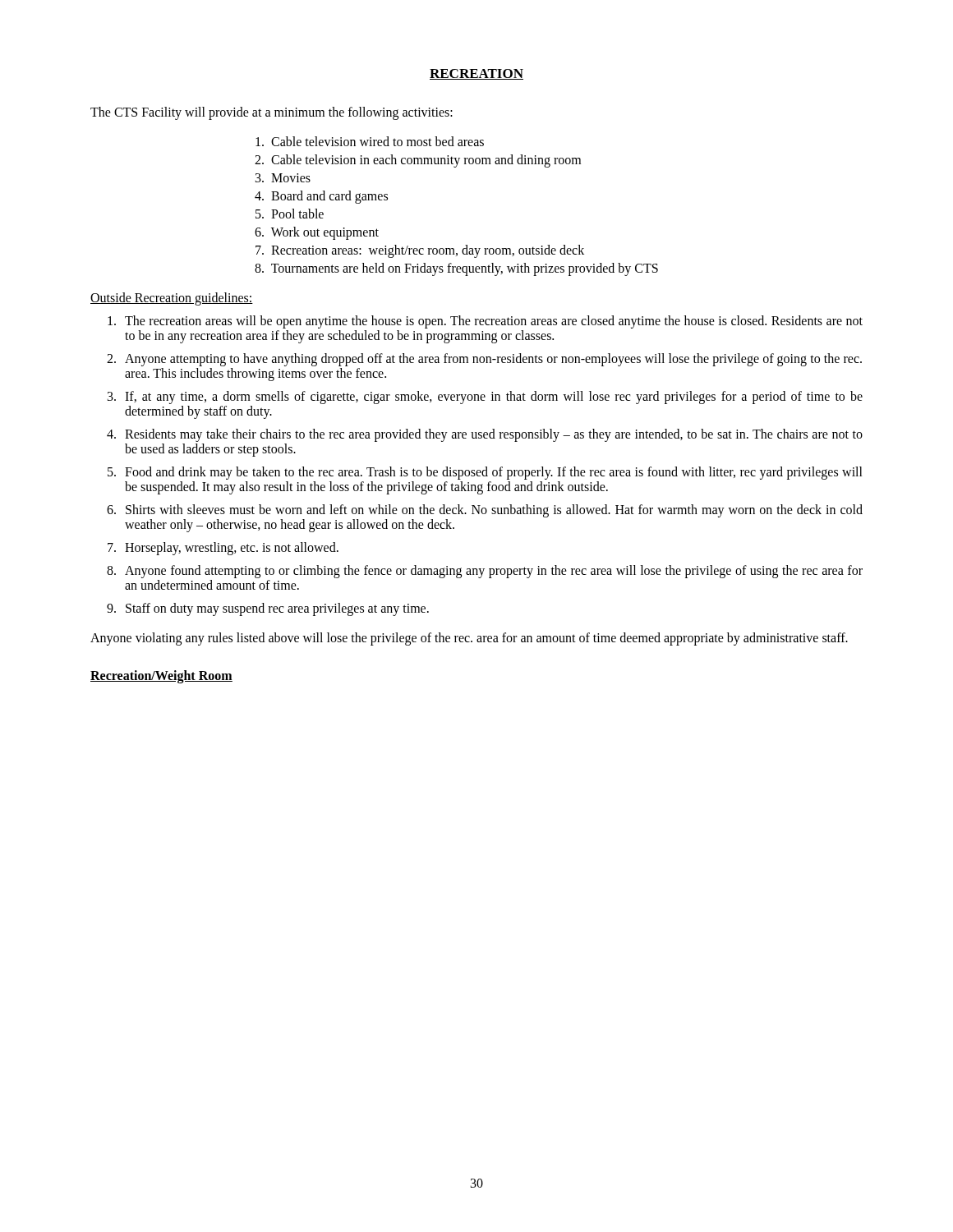Navigate to the block starting "9.Staff on duty may suspend rec area"
Viewport: 953px width, 1232px height.
click(x=268, y=609)
